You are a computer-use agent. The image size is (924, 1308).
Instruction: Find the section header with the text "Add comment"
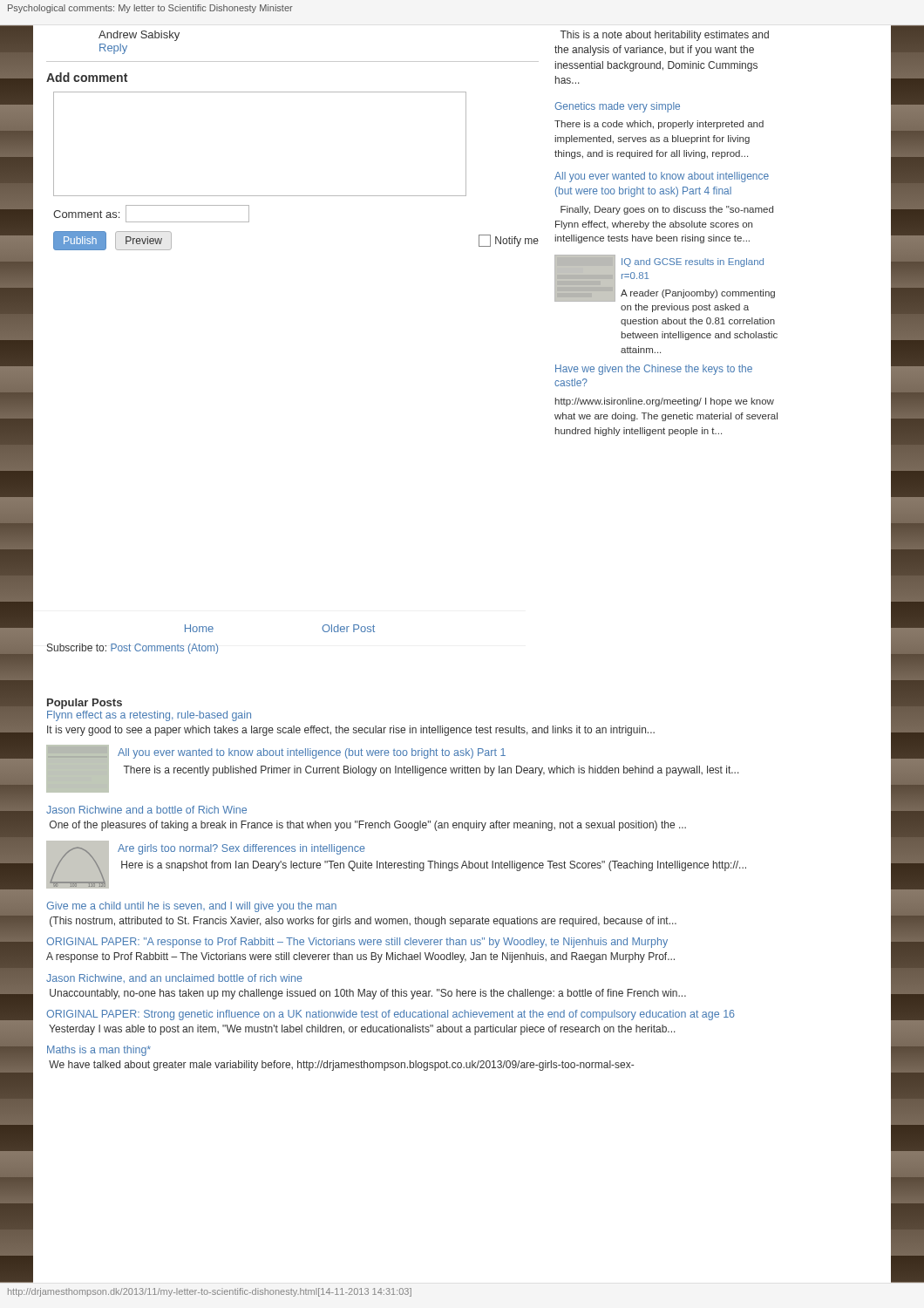87,78
